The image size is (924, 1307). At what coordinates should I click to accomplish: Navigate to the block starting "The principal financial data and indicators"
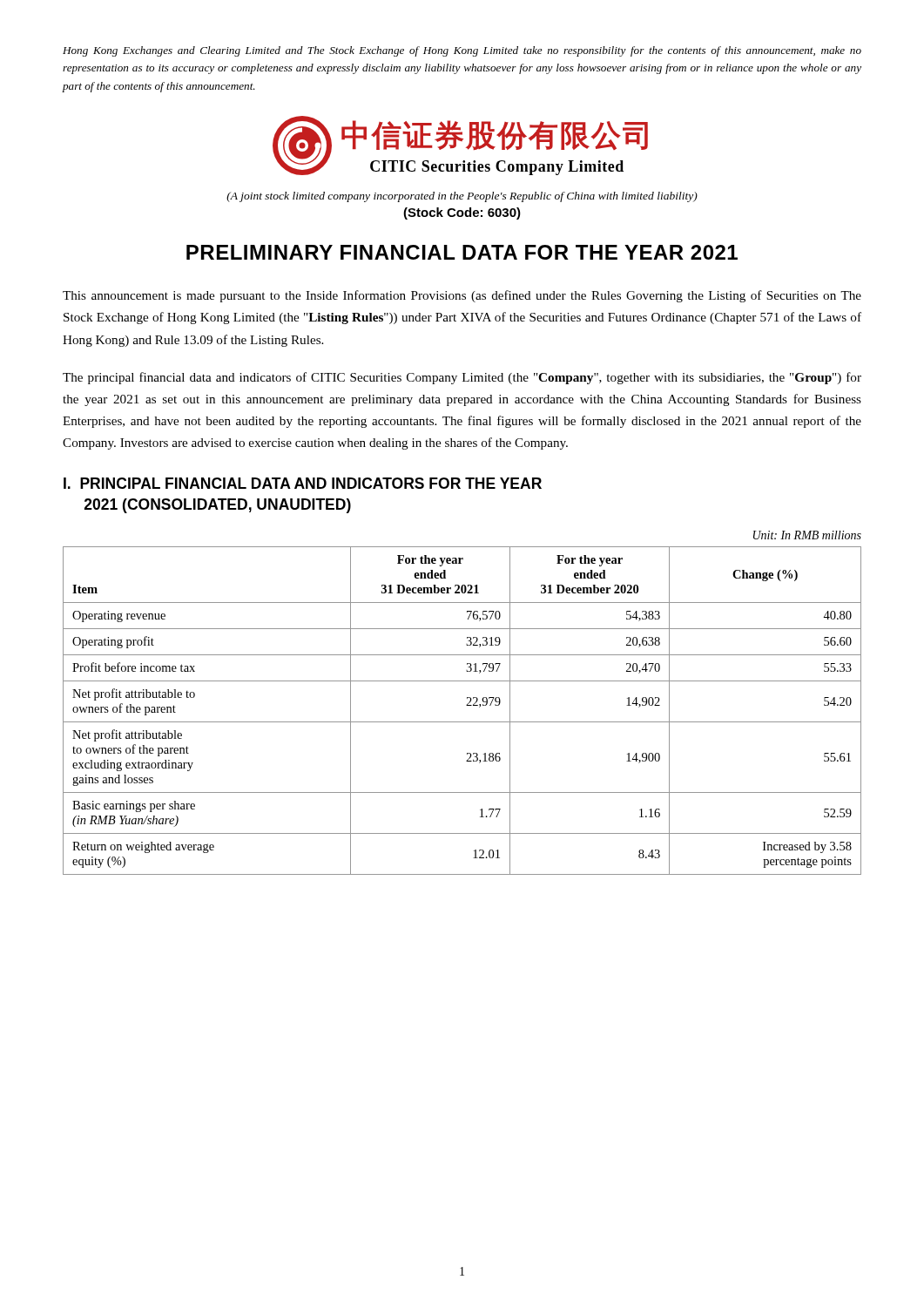click(x=462, y=409)
